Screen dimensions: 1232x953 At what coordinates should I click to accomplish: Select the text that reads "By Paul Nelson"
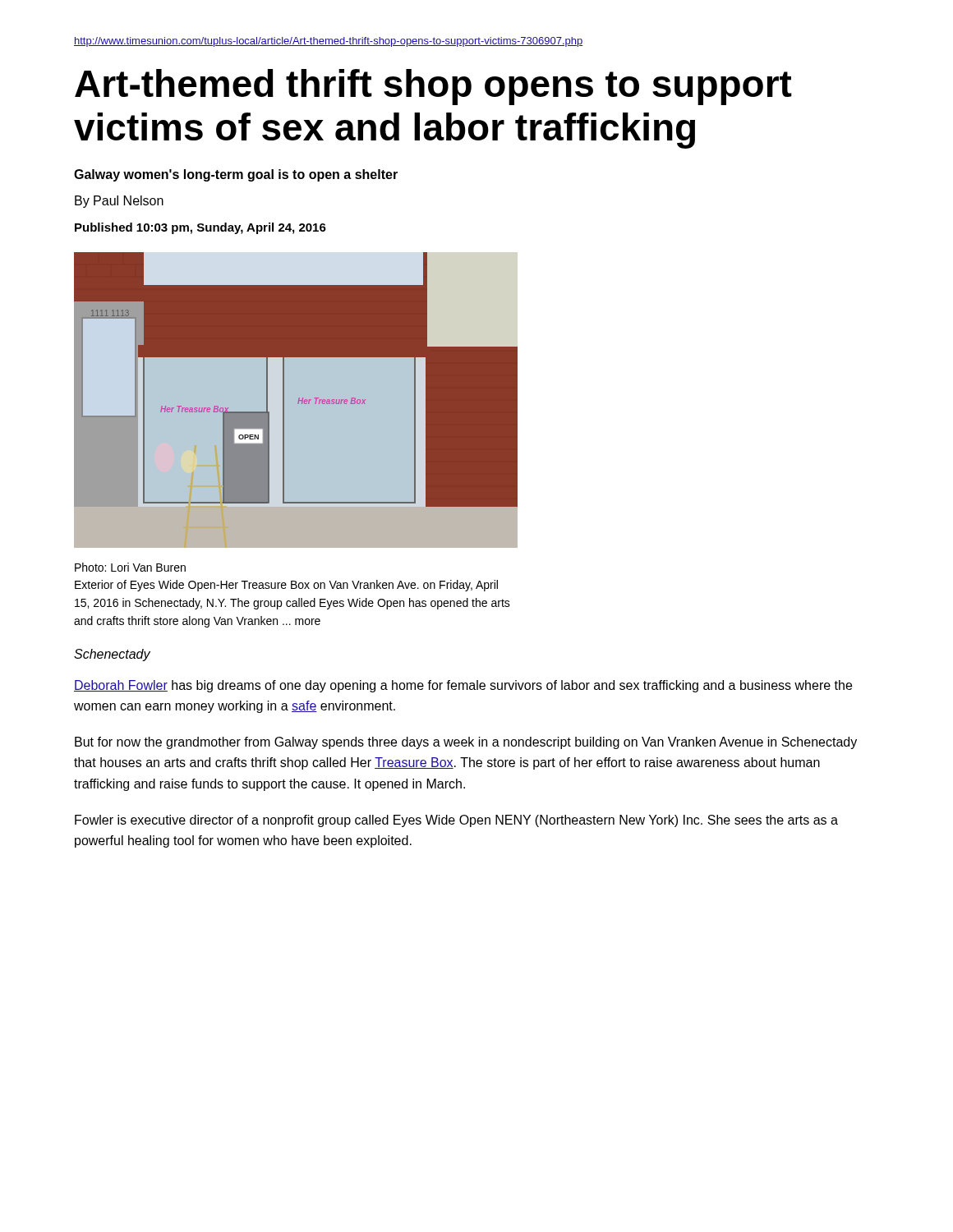119,201
